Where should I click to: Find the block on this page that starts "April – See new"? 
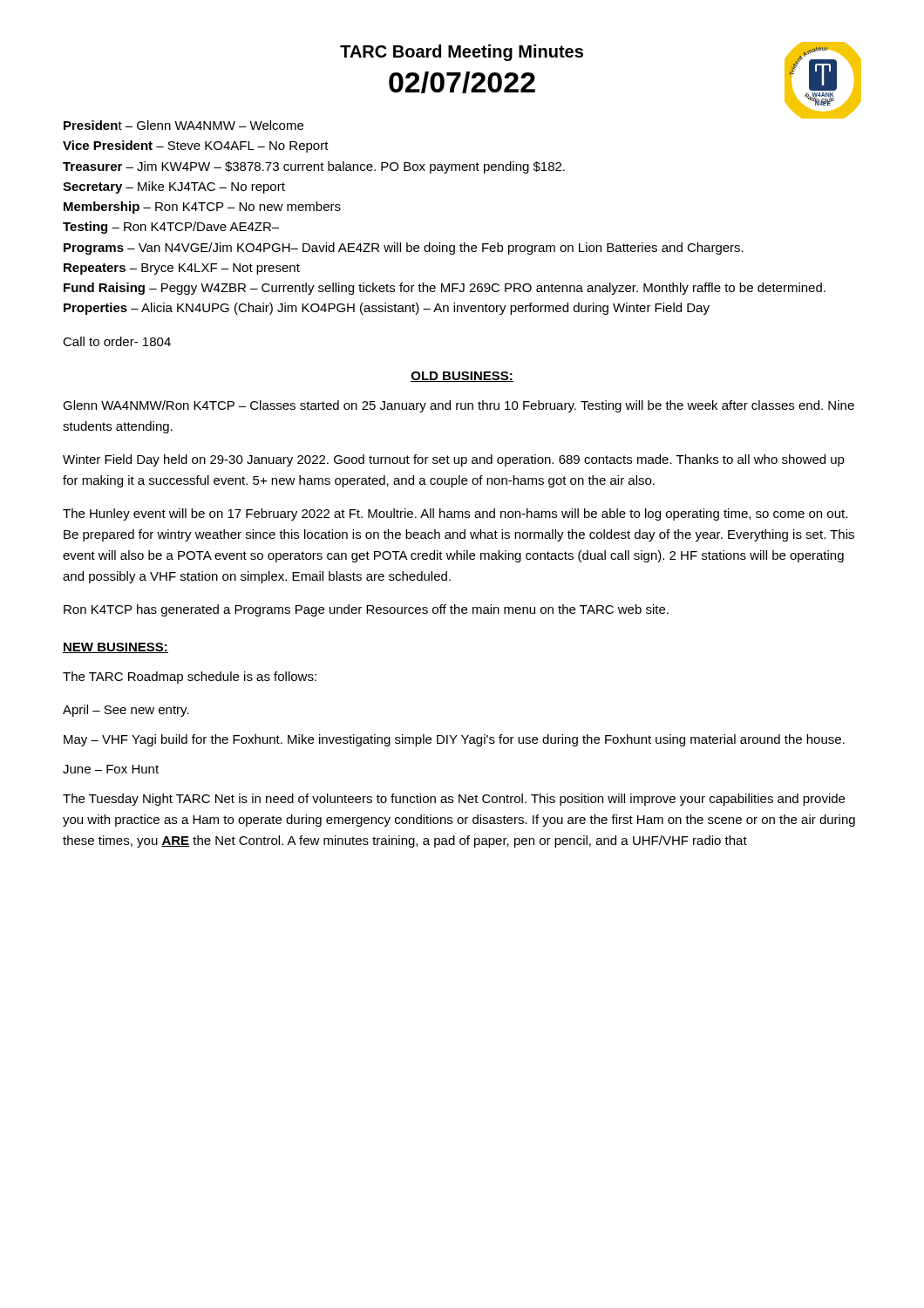pyautogui.click(x=126, y=709)
